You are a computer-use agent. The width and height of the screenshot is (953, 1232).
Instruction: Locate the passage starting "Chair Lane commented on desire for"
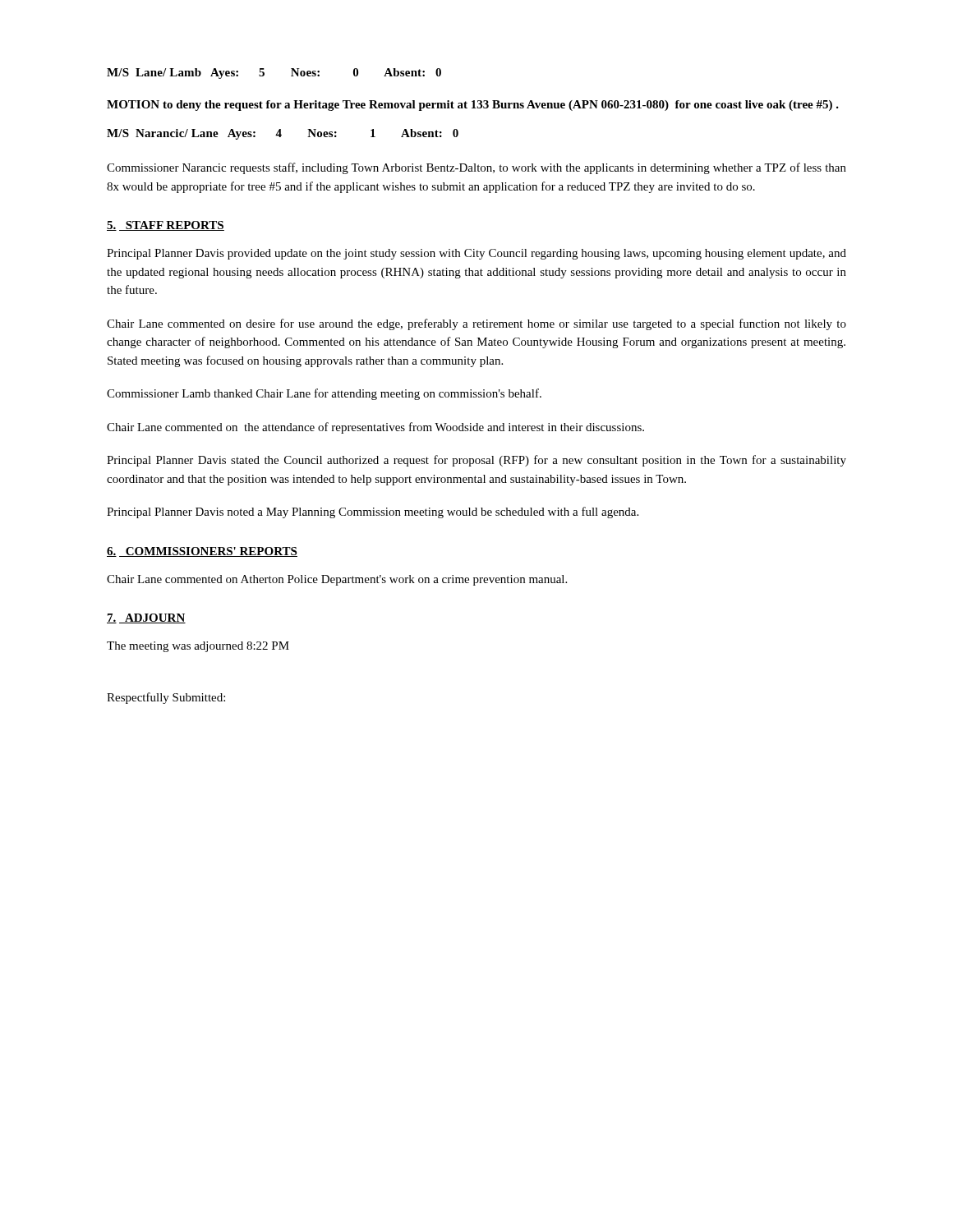[x=476, y=342]
